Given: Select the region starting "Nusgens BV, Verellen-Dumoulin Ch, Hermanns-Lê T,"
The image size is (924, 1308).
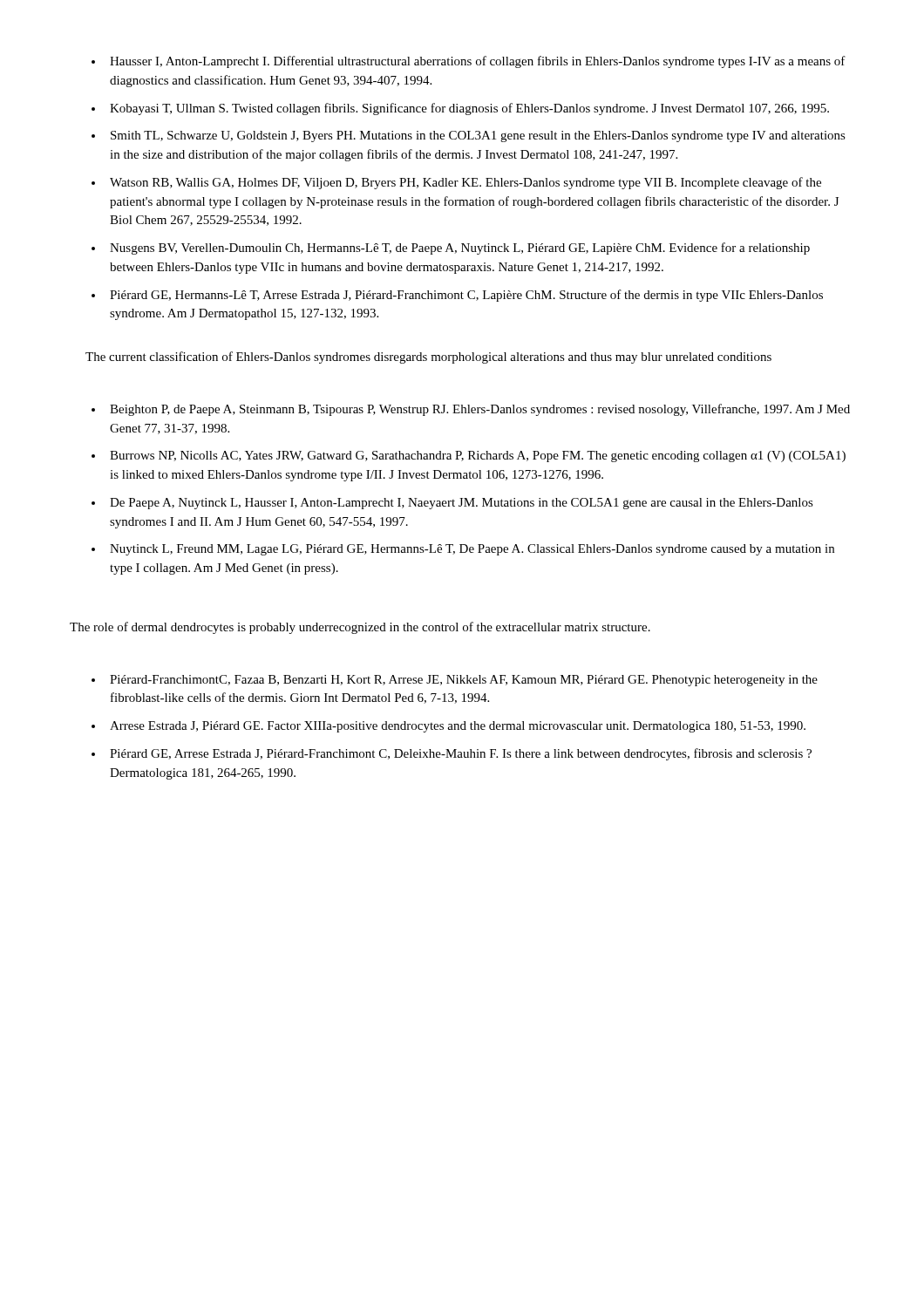Looking at the screenshot, I should coord(460,257).
